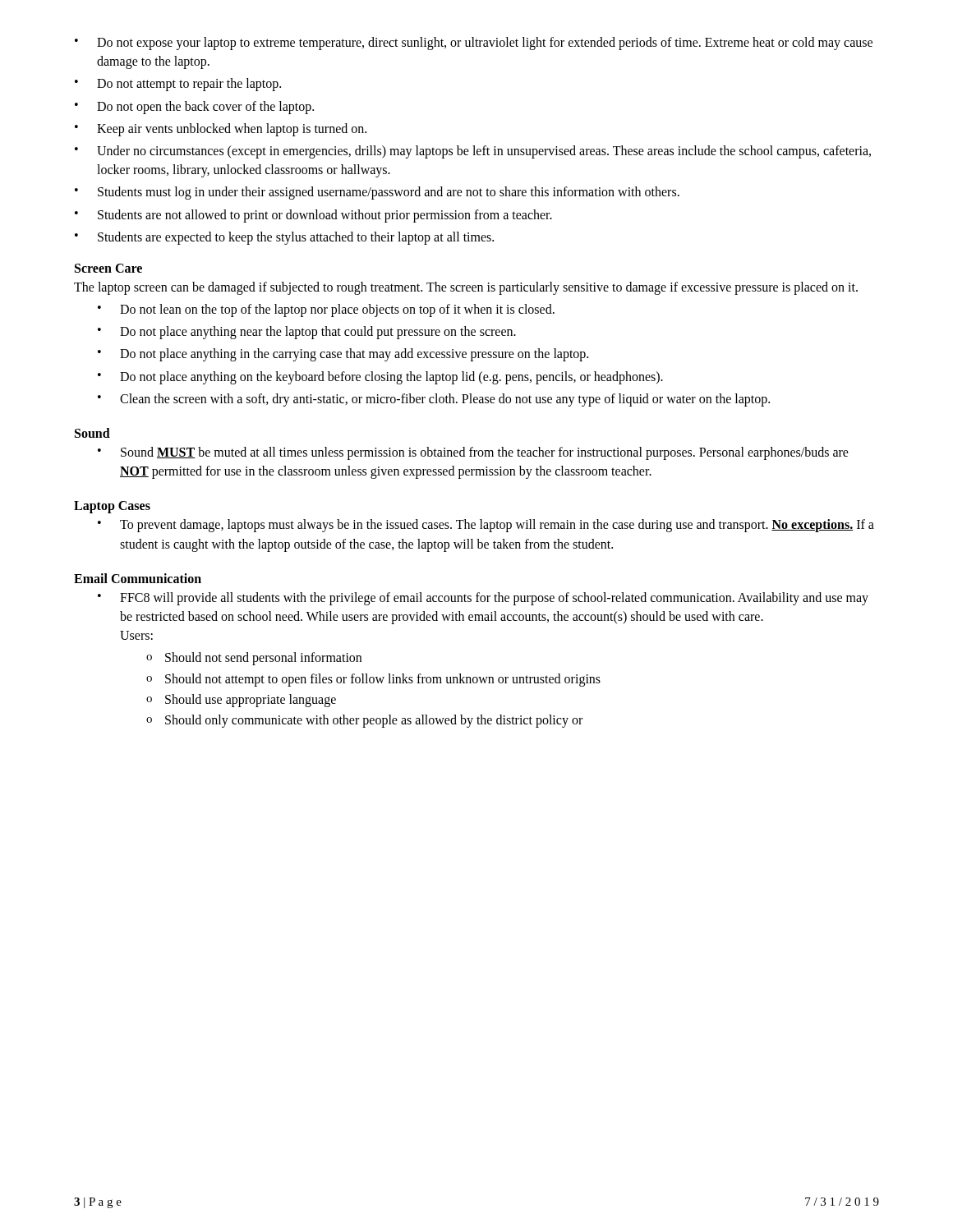
Task: Locate the block of text that opens with "• Students must log in"
Action: point(476,192)
